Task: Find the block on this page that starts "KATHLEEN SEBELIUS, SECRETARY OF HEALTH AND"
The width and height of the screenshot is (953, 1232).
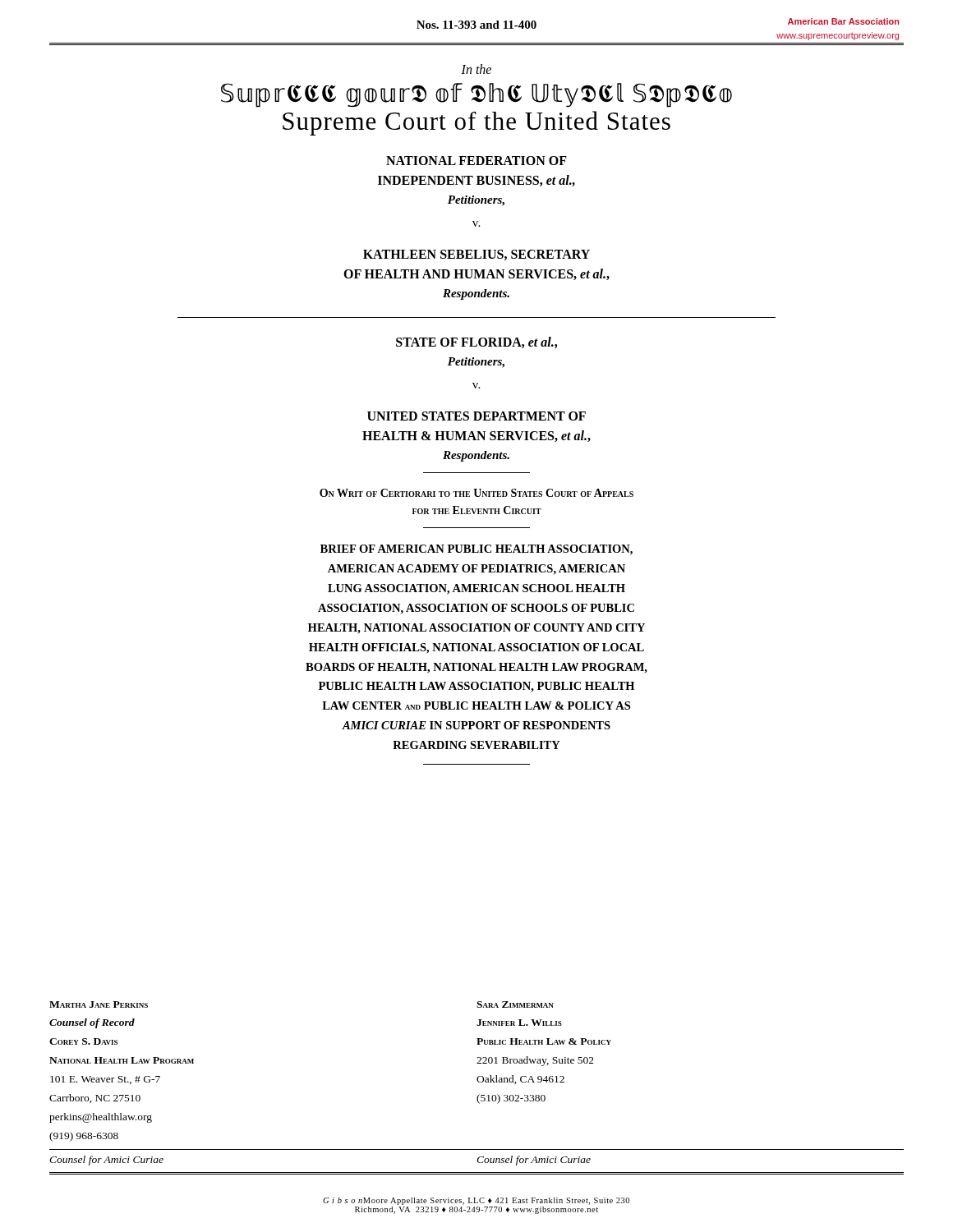Action: pyautogui.click(x=476, y=274)
